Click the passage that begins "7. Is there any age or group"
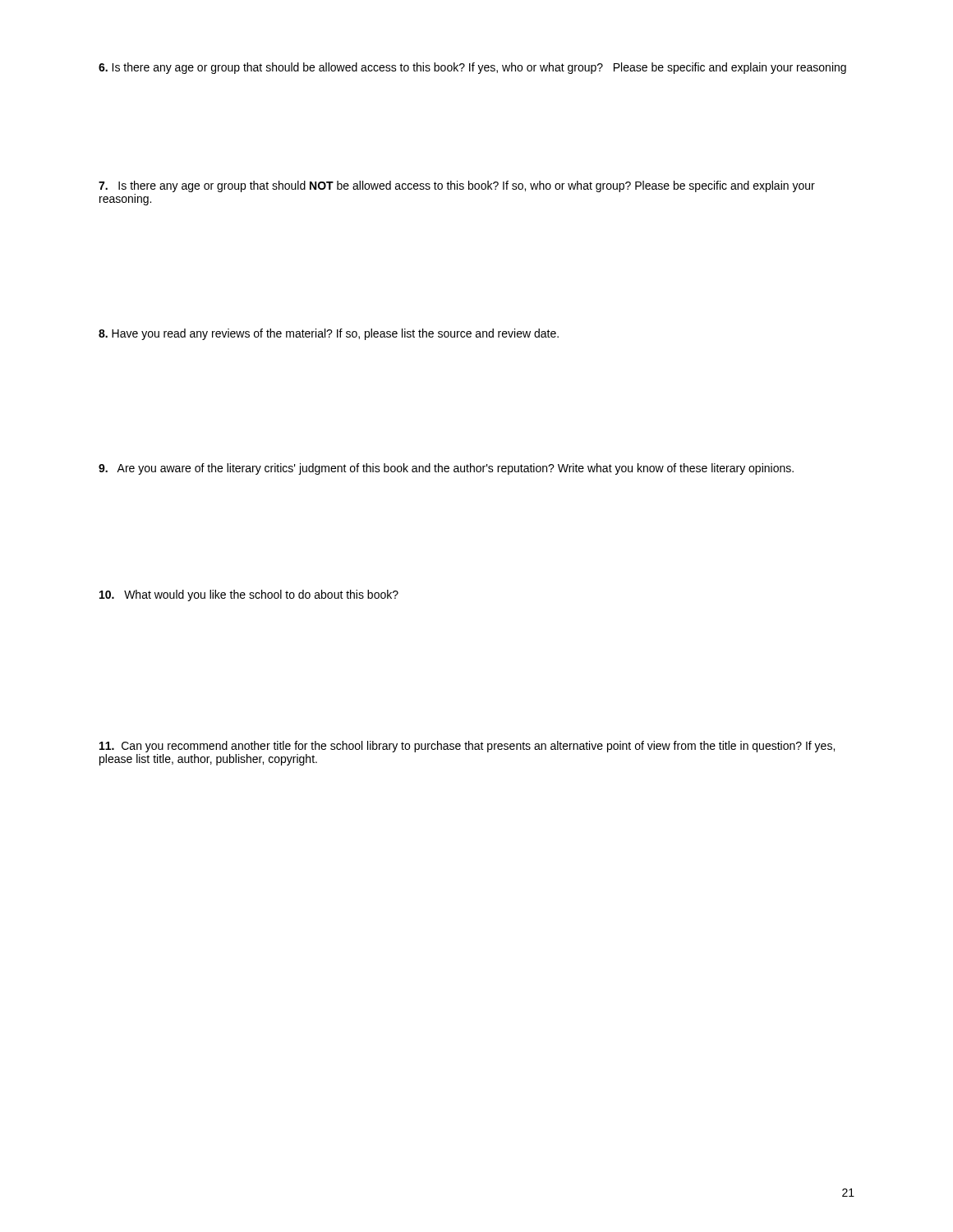 [x=476, y=192]
